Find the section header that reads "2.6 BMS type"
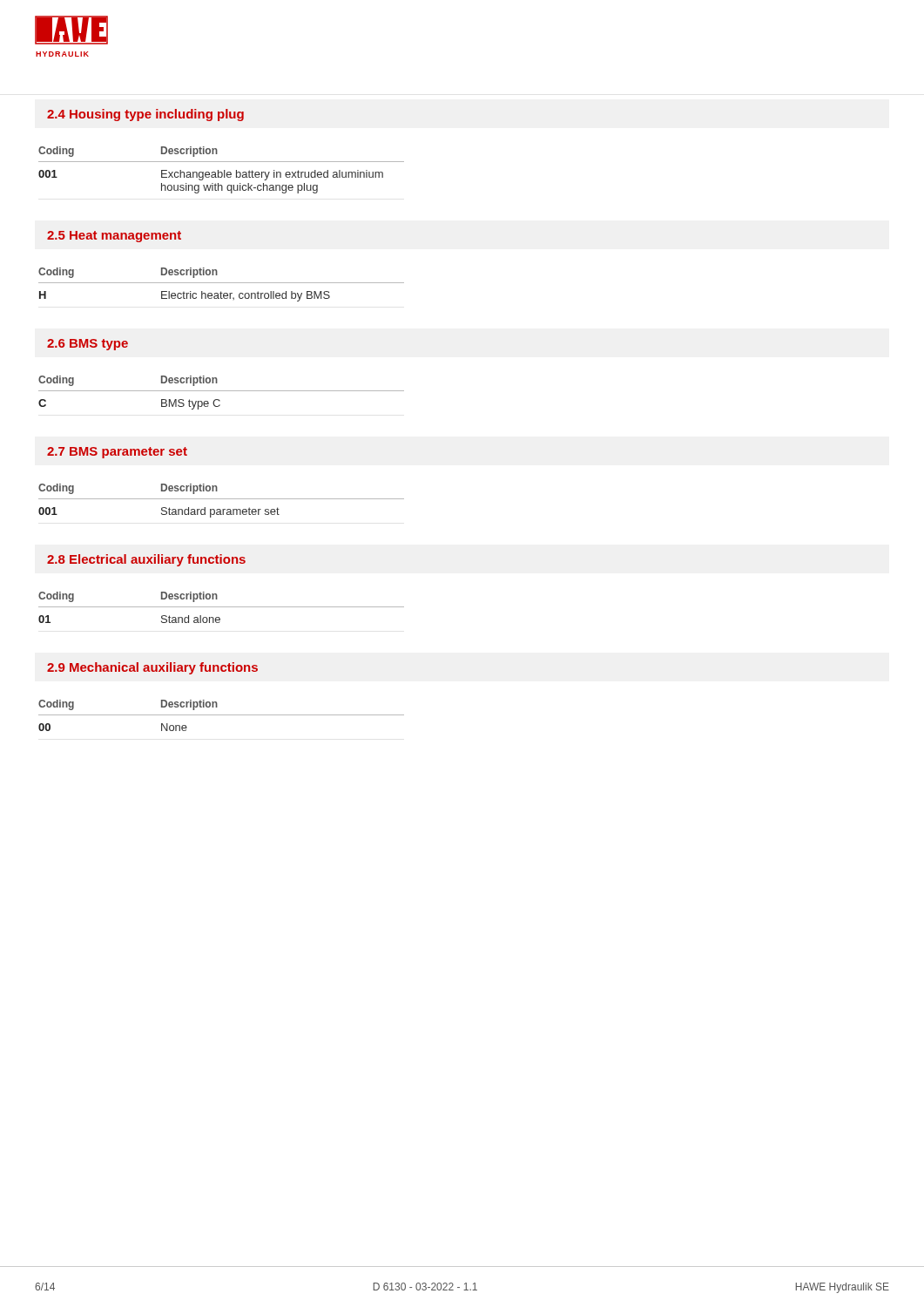 point(88,345)
